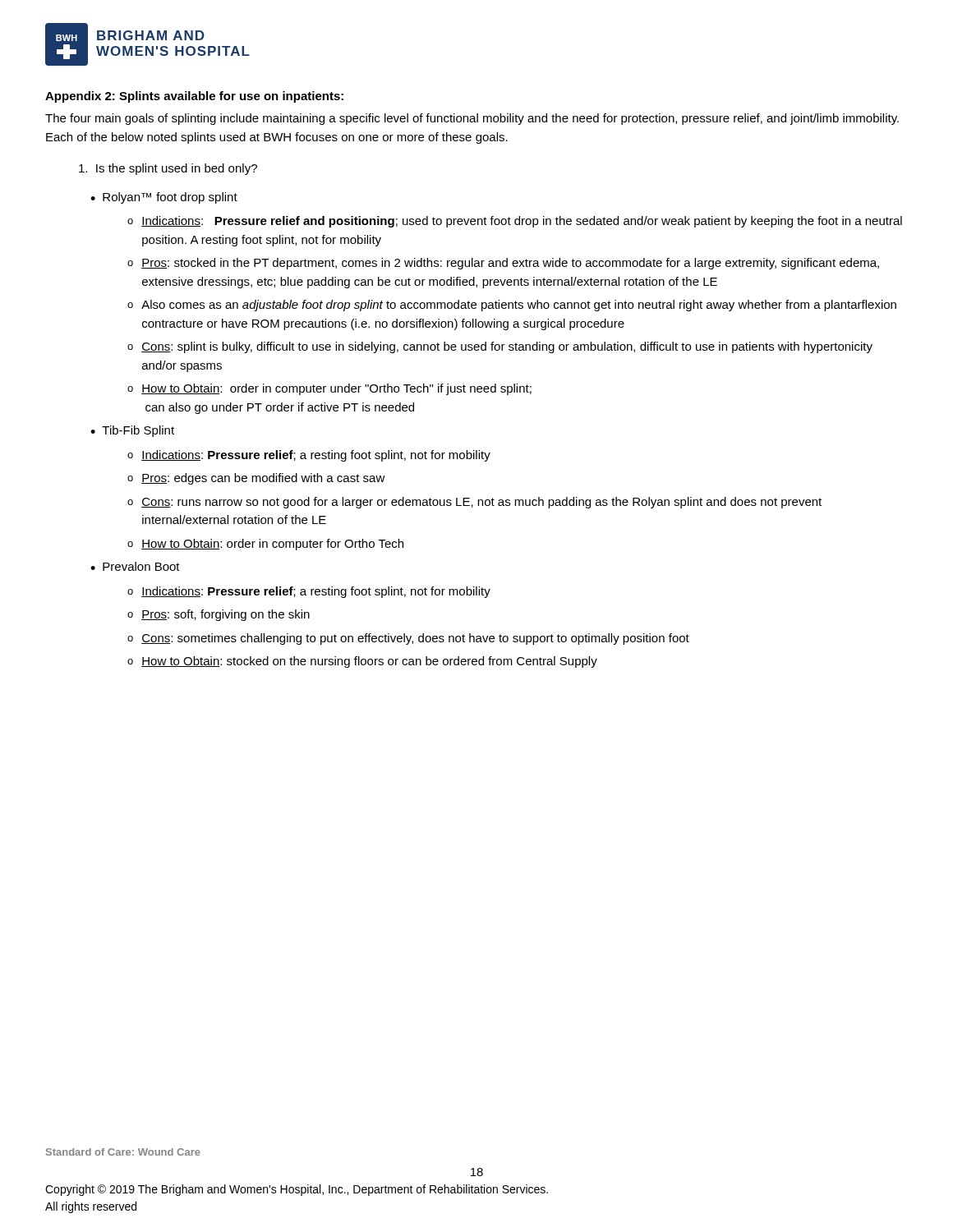Click on the list item with the text "o Pros: soft, forgiving on the"
The width and height of the screenshot is (953, 1232).
pyautogui.click(x=219, y=615)
